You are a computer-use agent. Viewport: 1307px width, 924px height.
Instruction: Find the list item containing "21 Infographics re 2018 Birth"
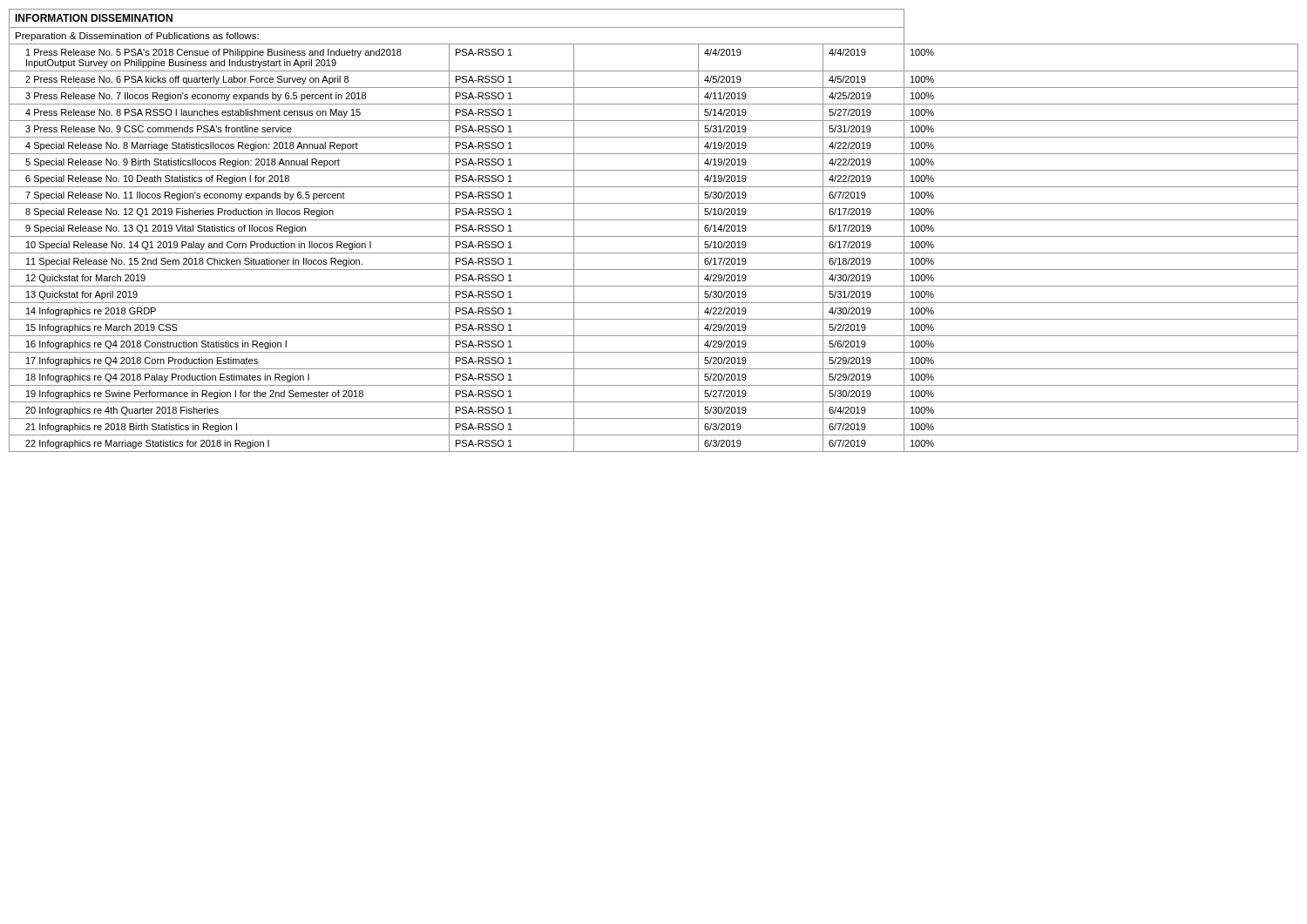[x=654, y=427]
